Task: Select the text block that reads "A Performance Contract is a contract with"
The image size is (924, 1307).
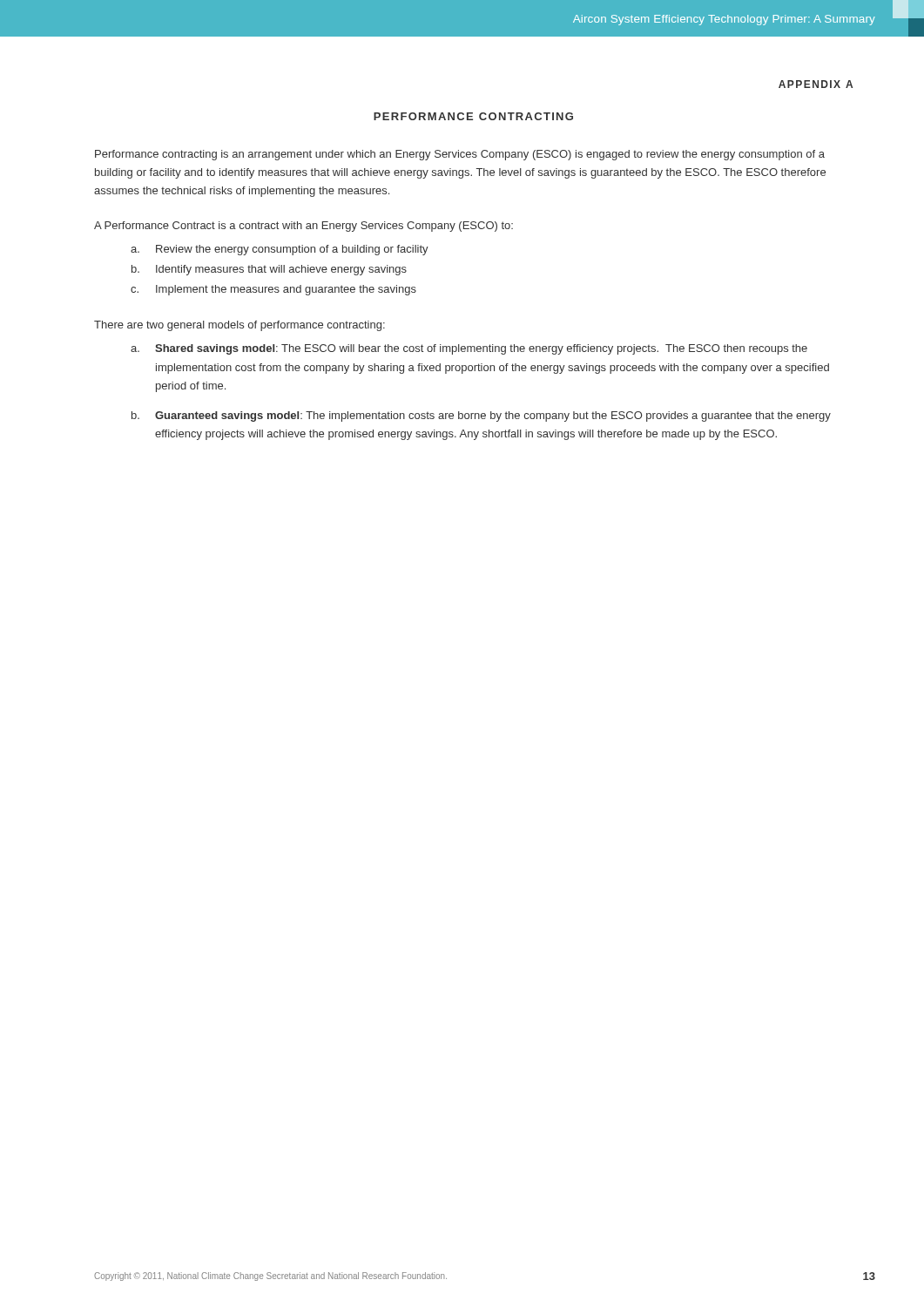Action: click(304, 226)
